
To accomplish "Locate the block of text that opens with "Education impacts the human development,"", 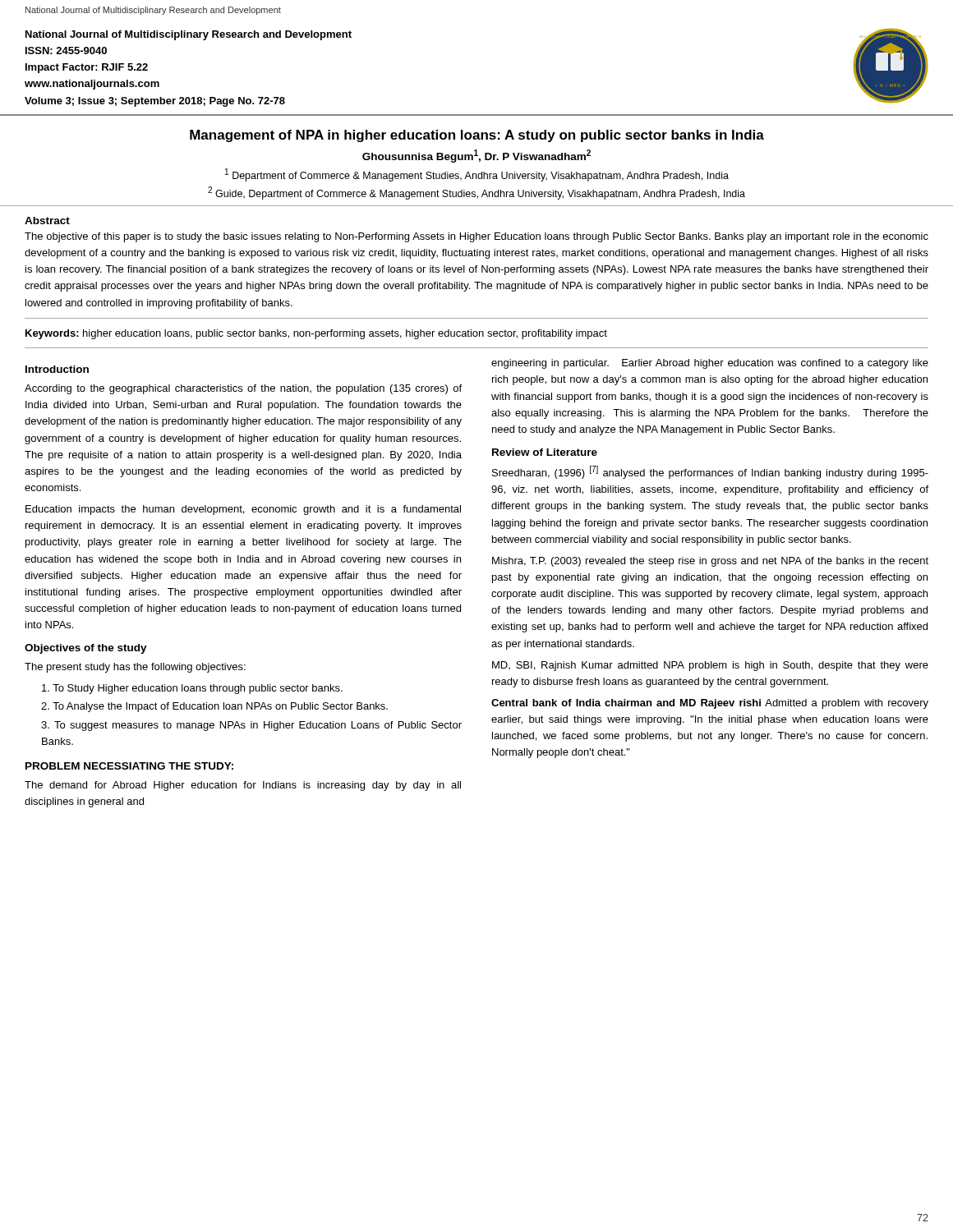I will pos(243,567).
